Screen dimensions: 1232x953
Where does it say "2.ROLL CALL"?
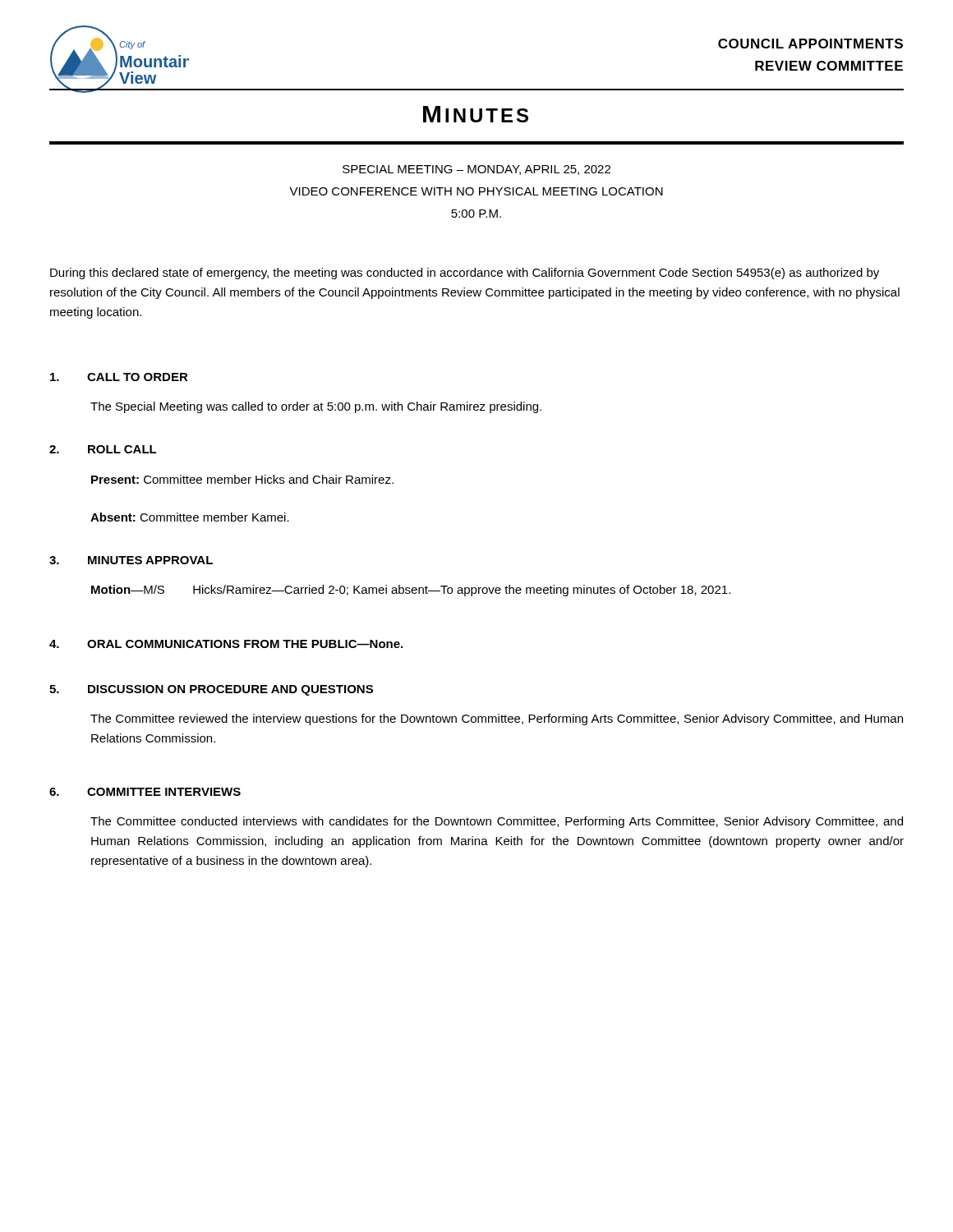pyautogui.click(x=103, y=449)
